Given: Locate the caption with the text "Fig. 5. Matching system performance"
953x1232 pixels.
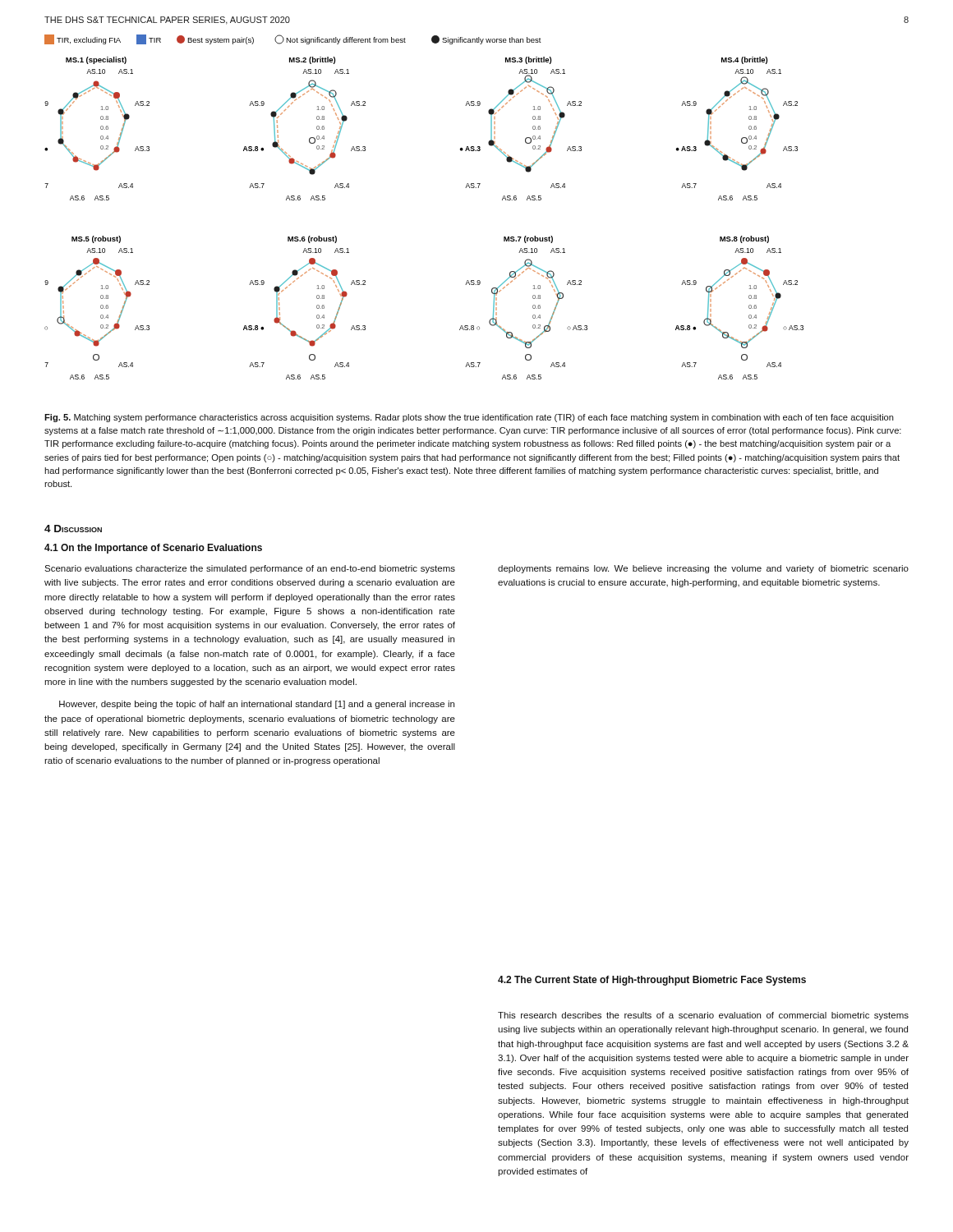Looking at the screenshot, I should 473,451.
